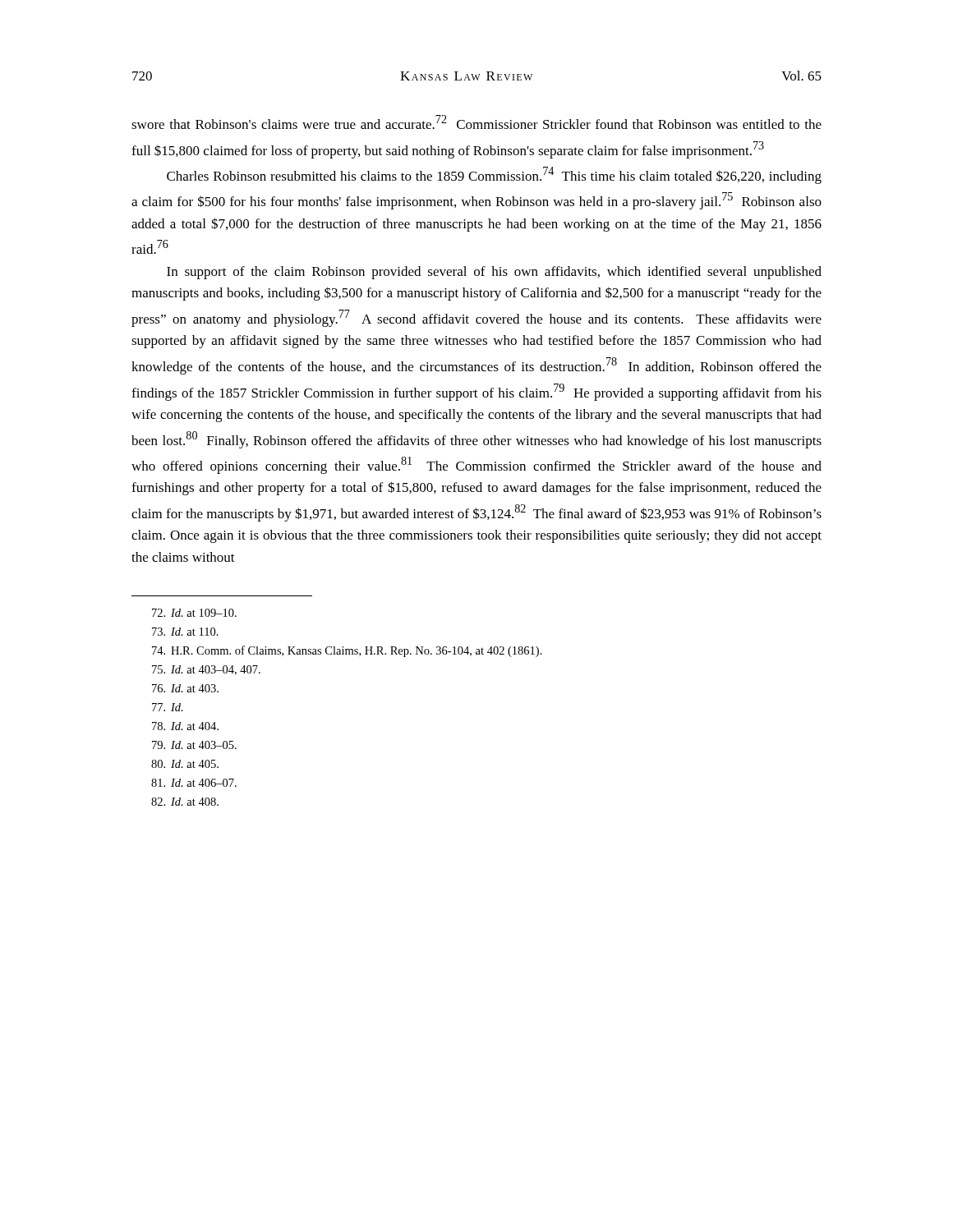Click on the region starting "H.R. Comm. of Claims, Kansas Claims, H.R. Rep."
The image size is (953, 1232).
476,651
